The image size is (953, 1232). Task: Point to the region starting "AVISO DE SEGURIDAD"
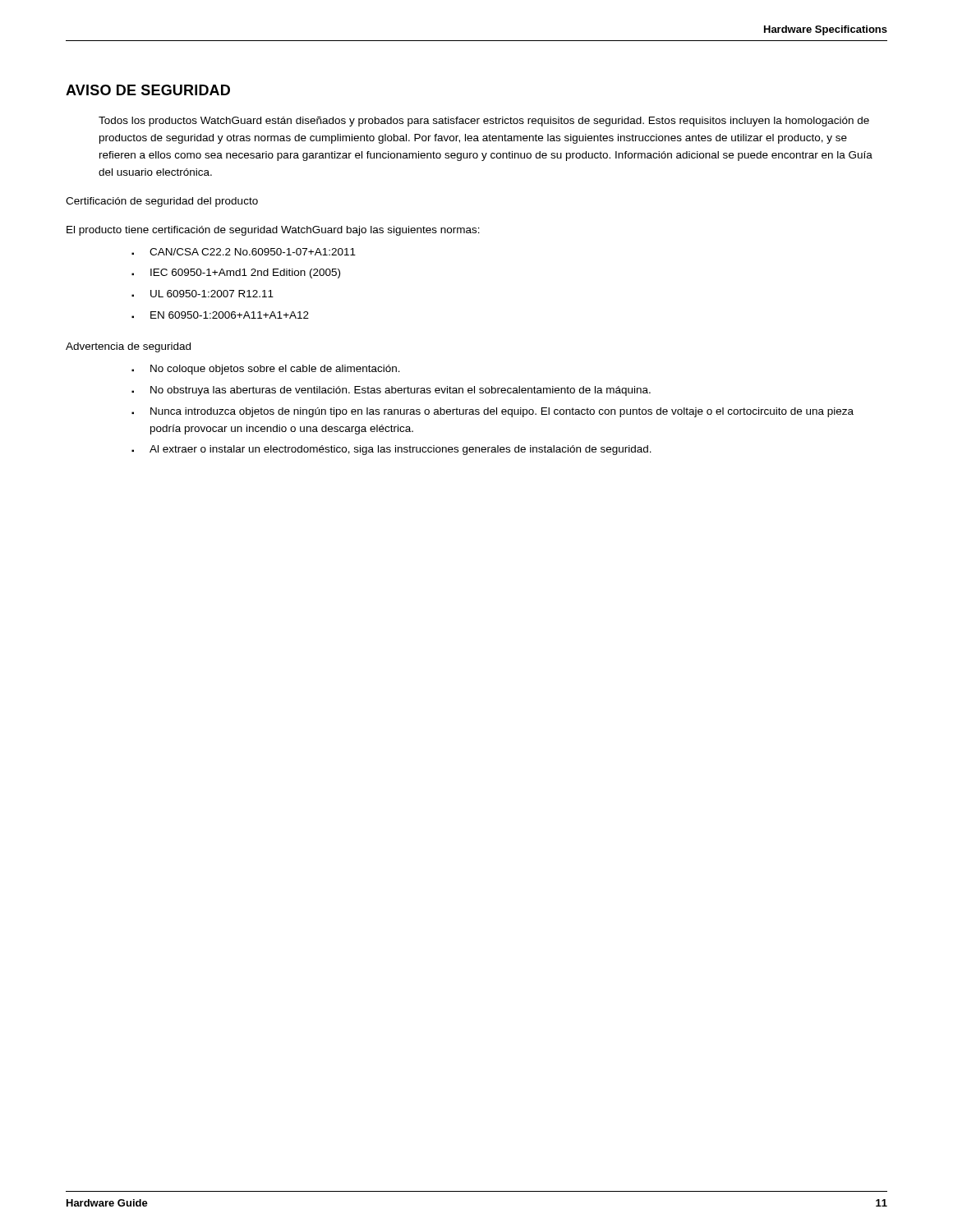point(148,90)
